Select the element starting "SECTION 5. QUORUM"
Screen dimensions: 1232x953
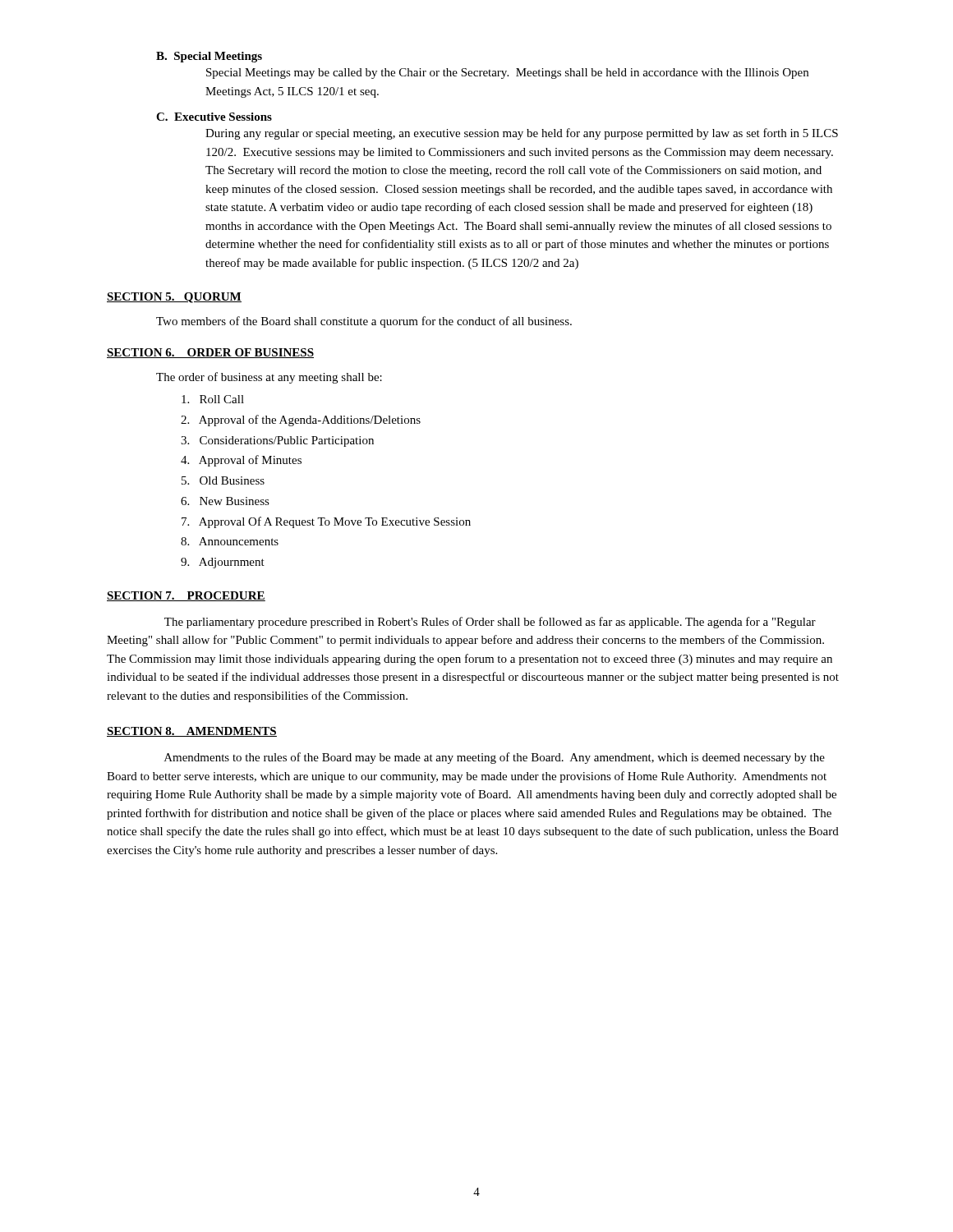pyautogui.click(x=174, y=296)
